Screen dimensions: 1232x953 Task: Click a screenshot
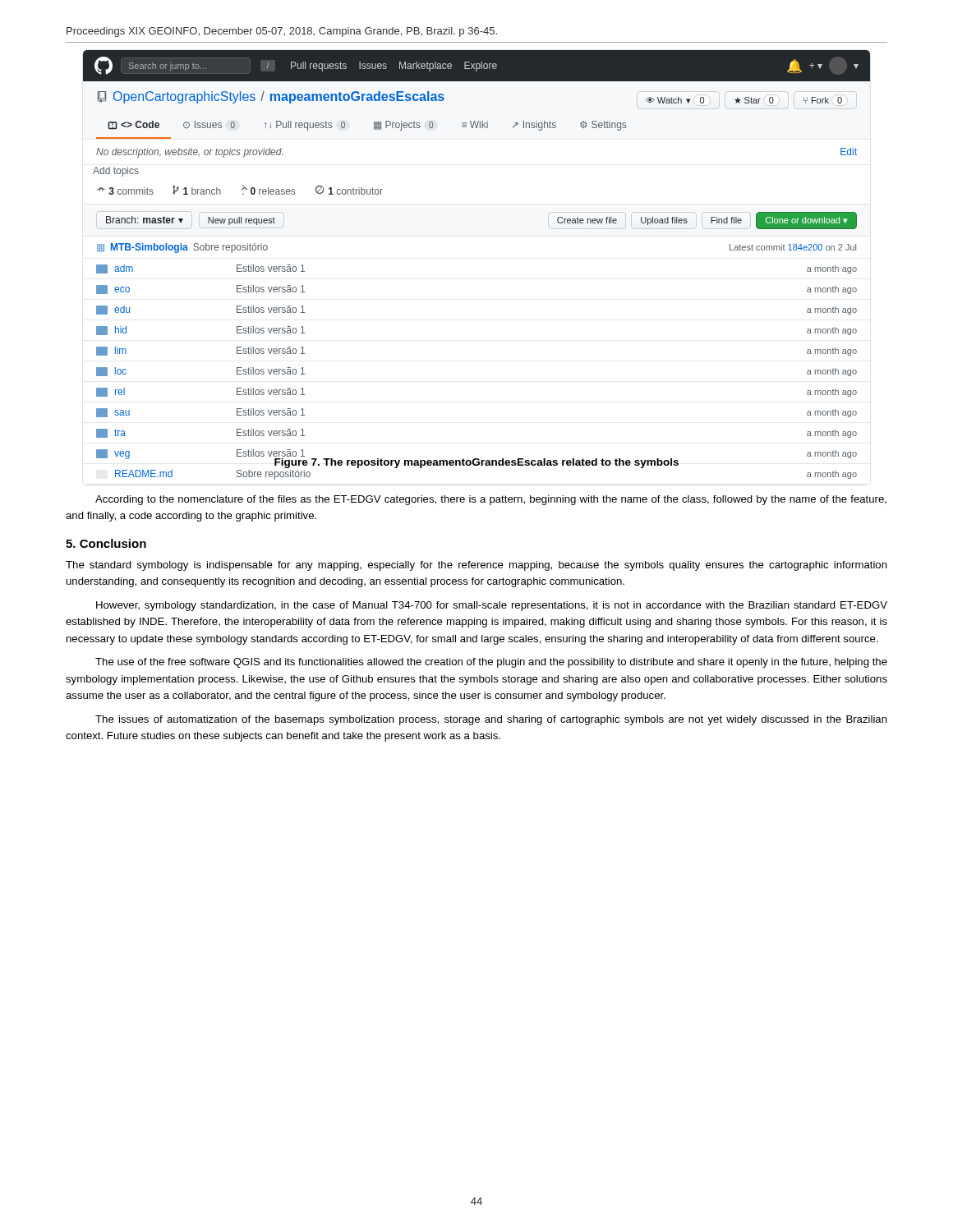point(476,267)
